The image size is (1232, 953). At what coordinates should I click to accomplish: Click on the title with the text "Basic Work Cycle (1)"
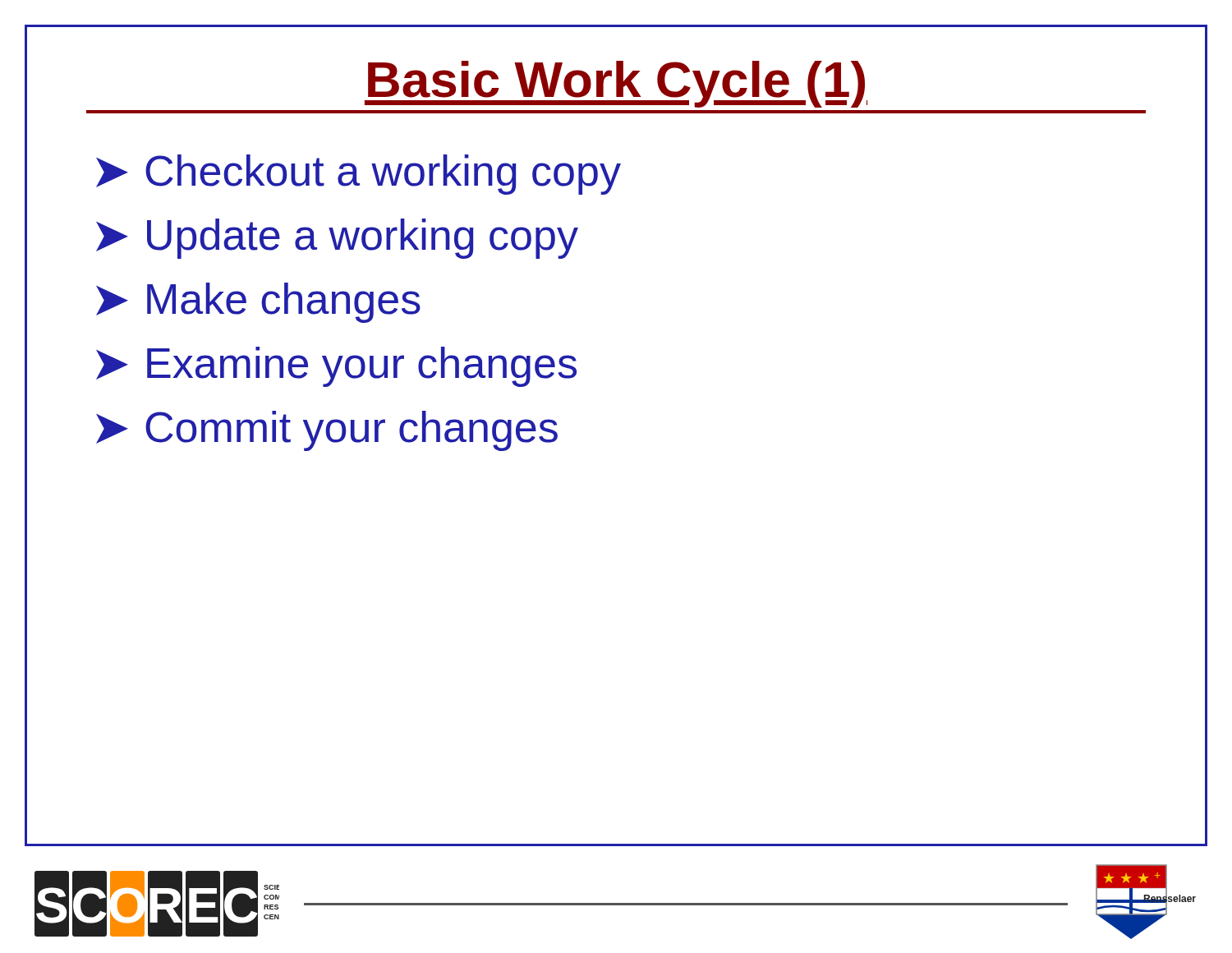616,82
